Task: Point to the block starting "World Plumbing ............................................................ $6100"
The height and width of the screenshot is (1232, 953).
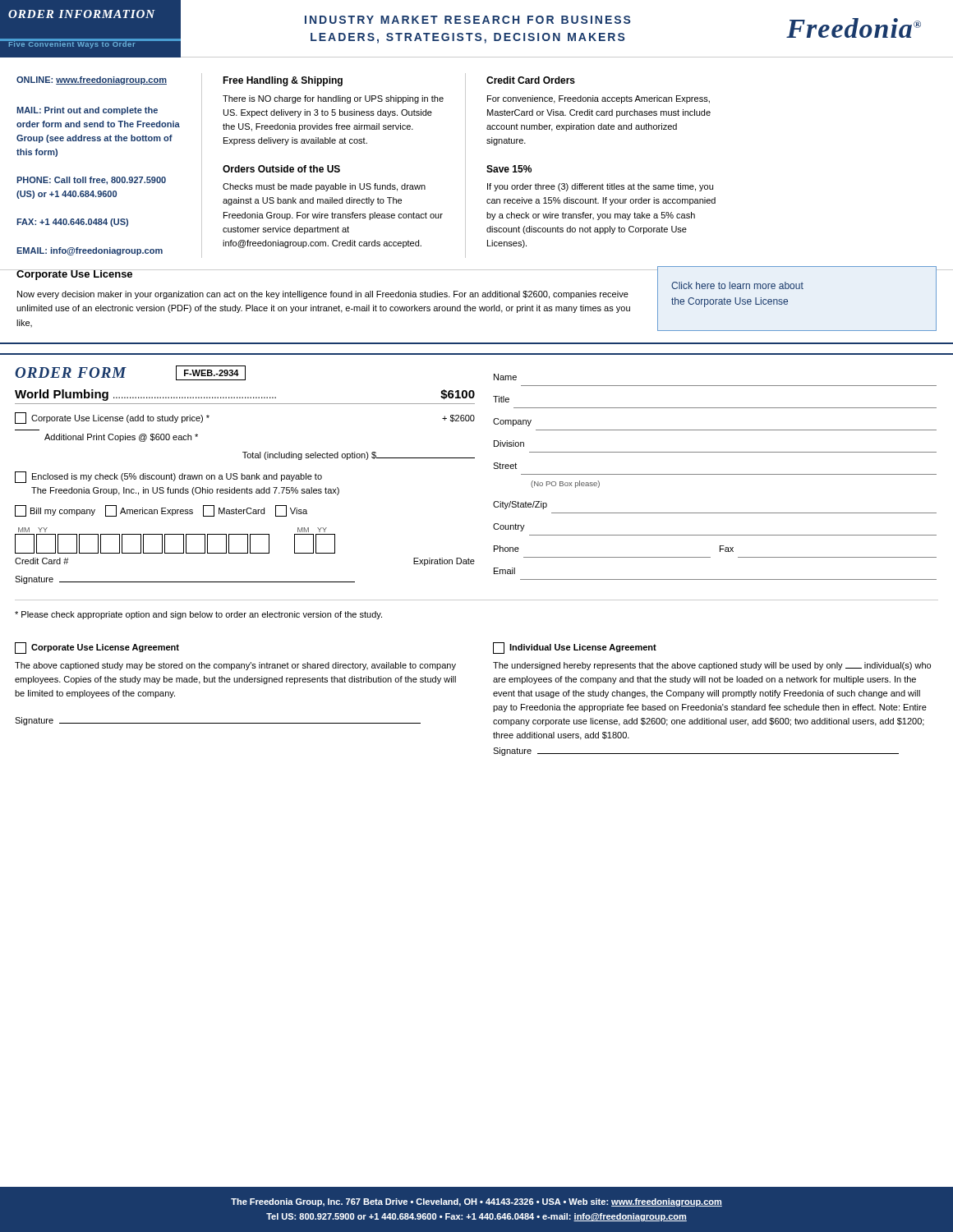Action: 245,394
